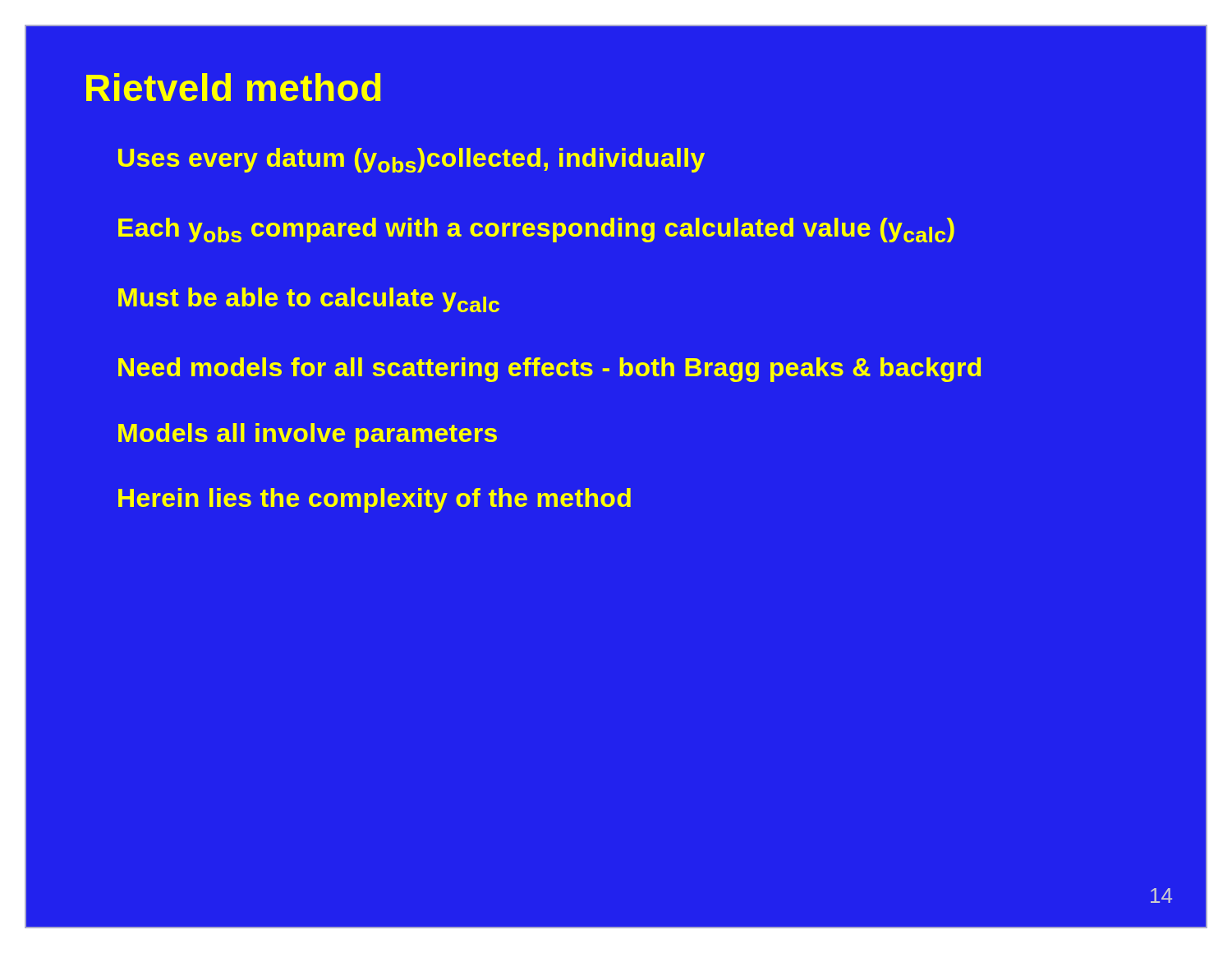Find "Uses every datum (yobs)collected, individually" on this page

pos(411,160)
